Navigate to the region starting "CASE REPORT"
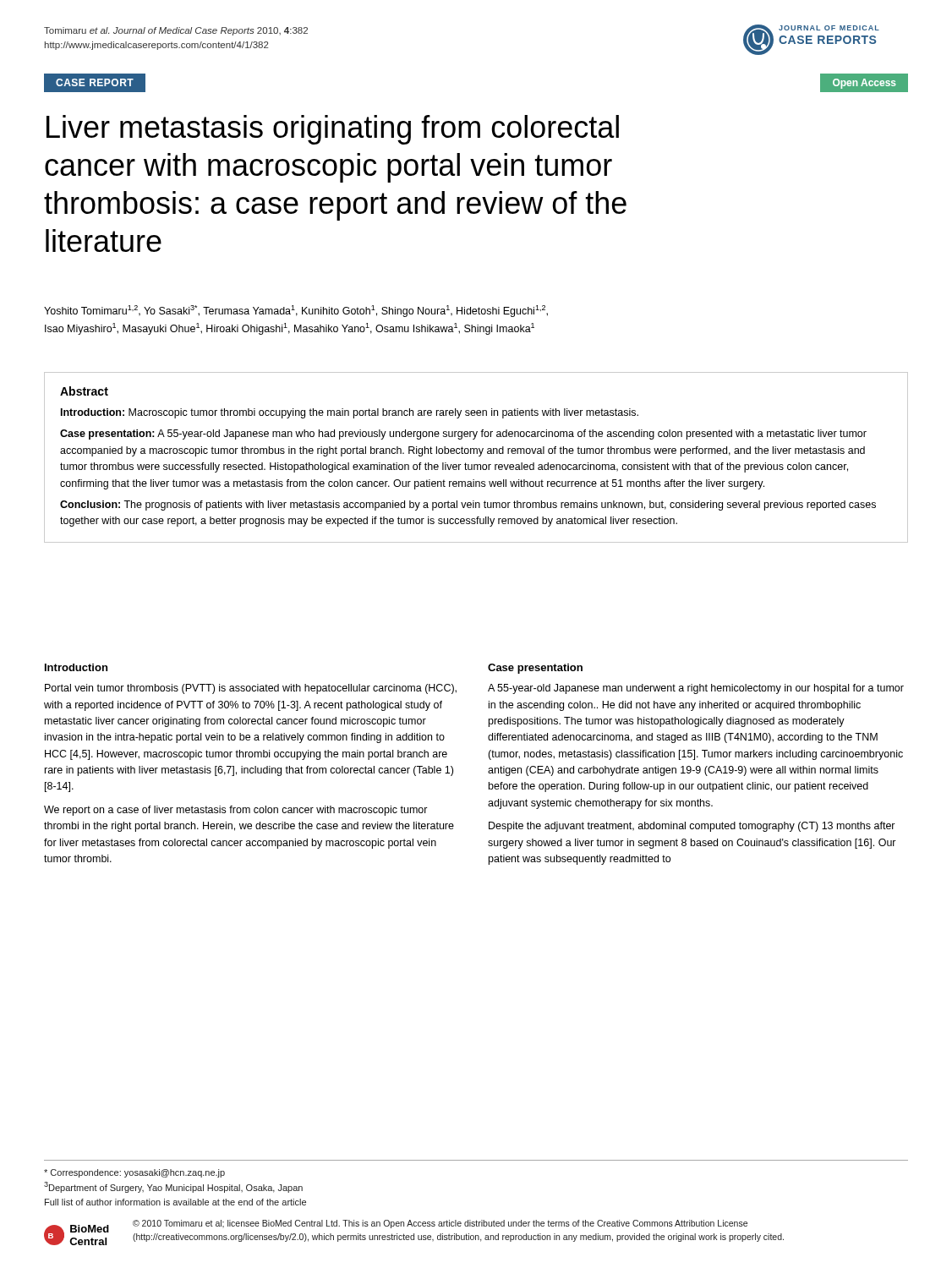 (x=95, y=82)
